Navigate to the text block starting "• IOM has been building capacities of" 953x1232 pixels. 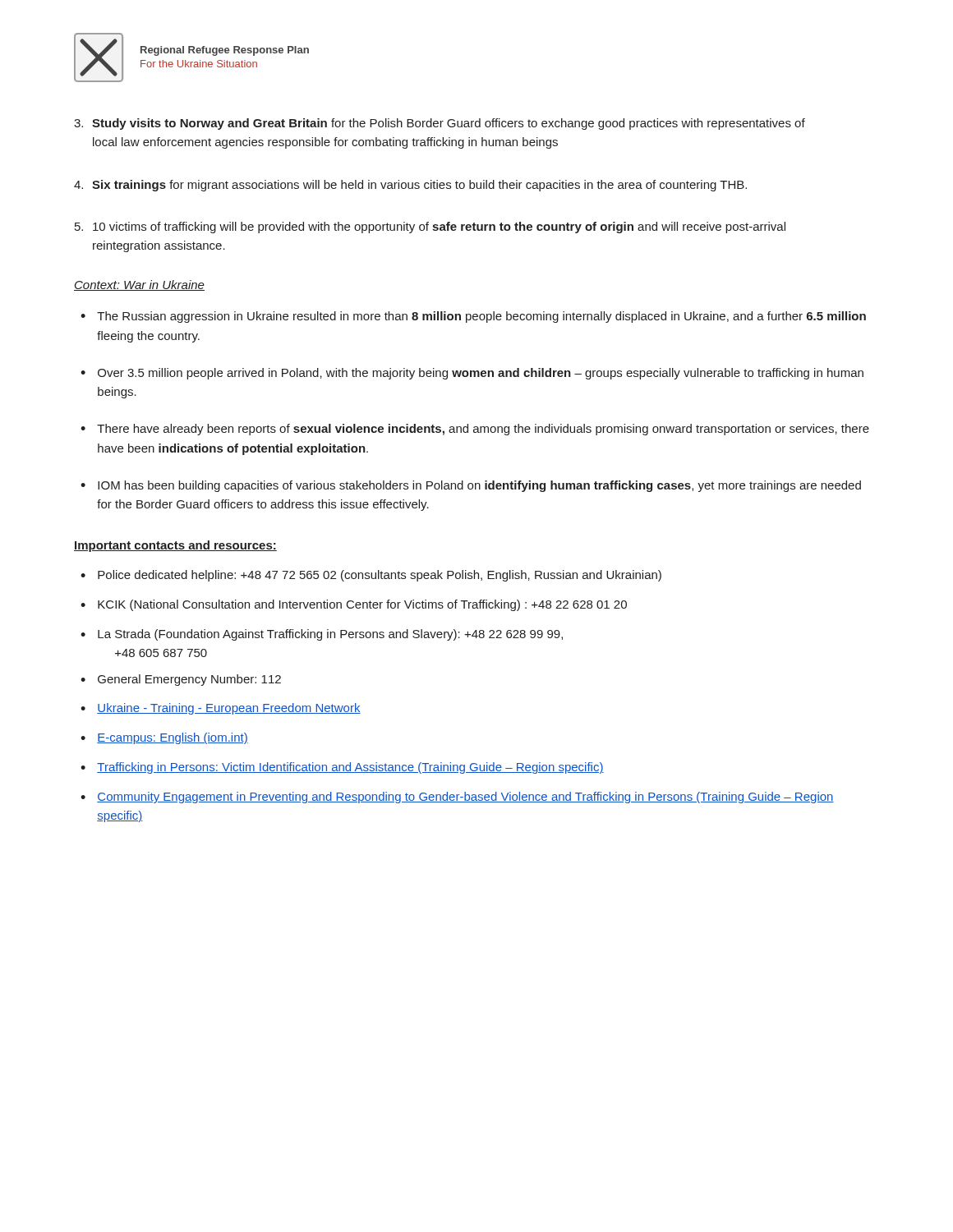point(480,494)
